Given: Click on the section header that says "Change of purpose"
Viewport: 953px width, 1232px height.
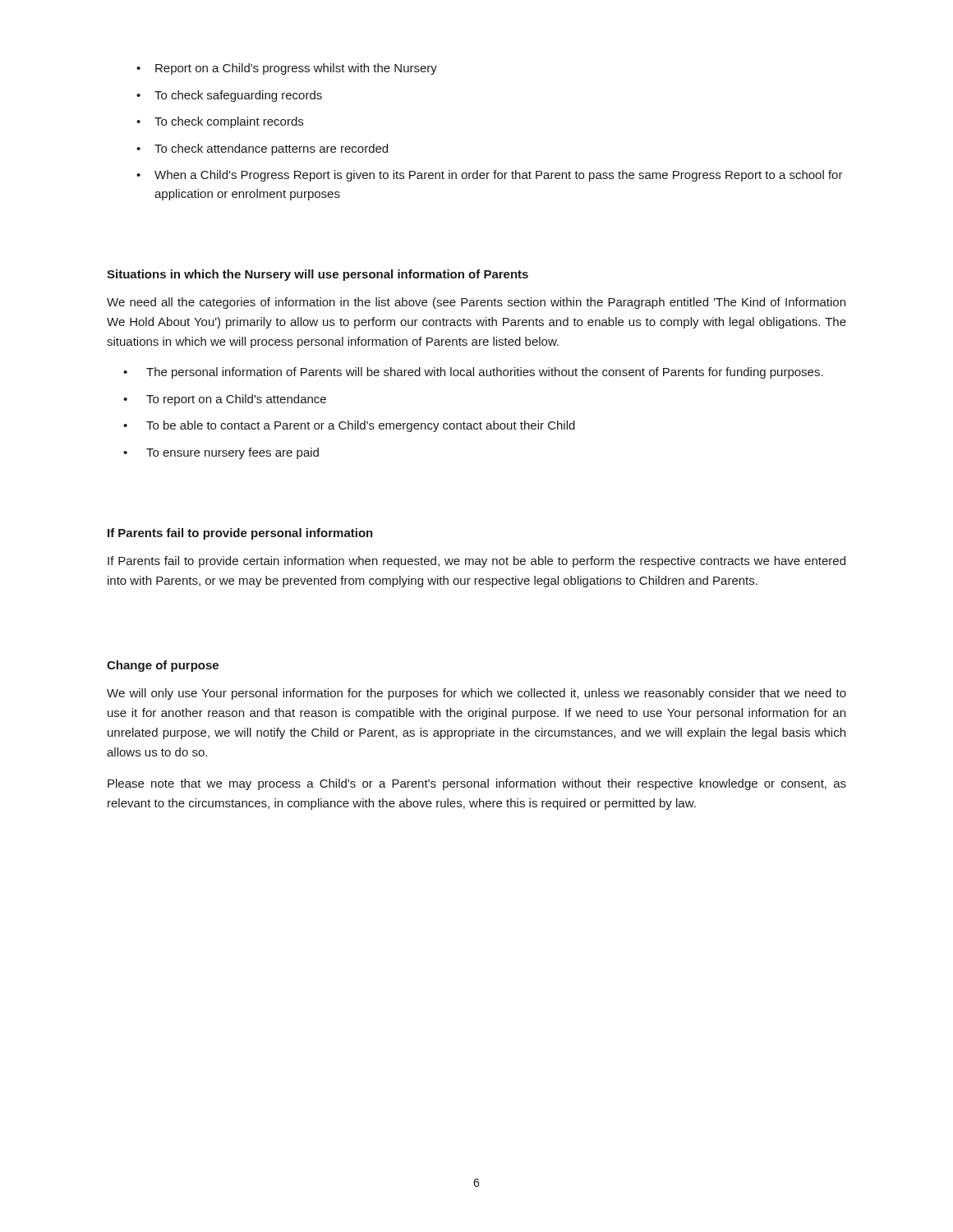Looking at the screenshot, I should point(163,665).
